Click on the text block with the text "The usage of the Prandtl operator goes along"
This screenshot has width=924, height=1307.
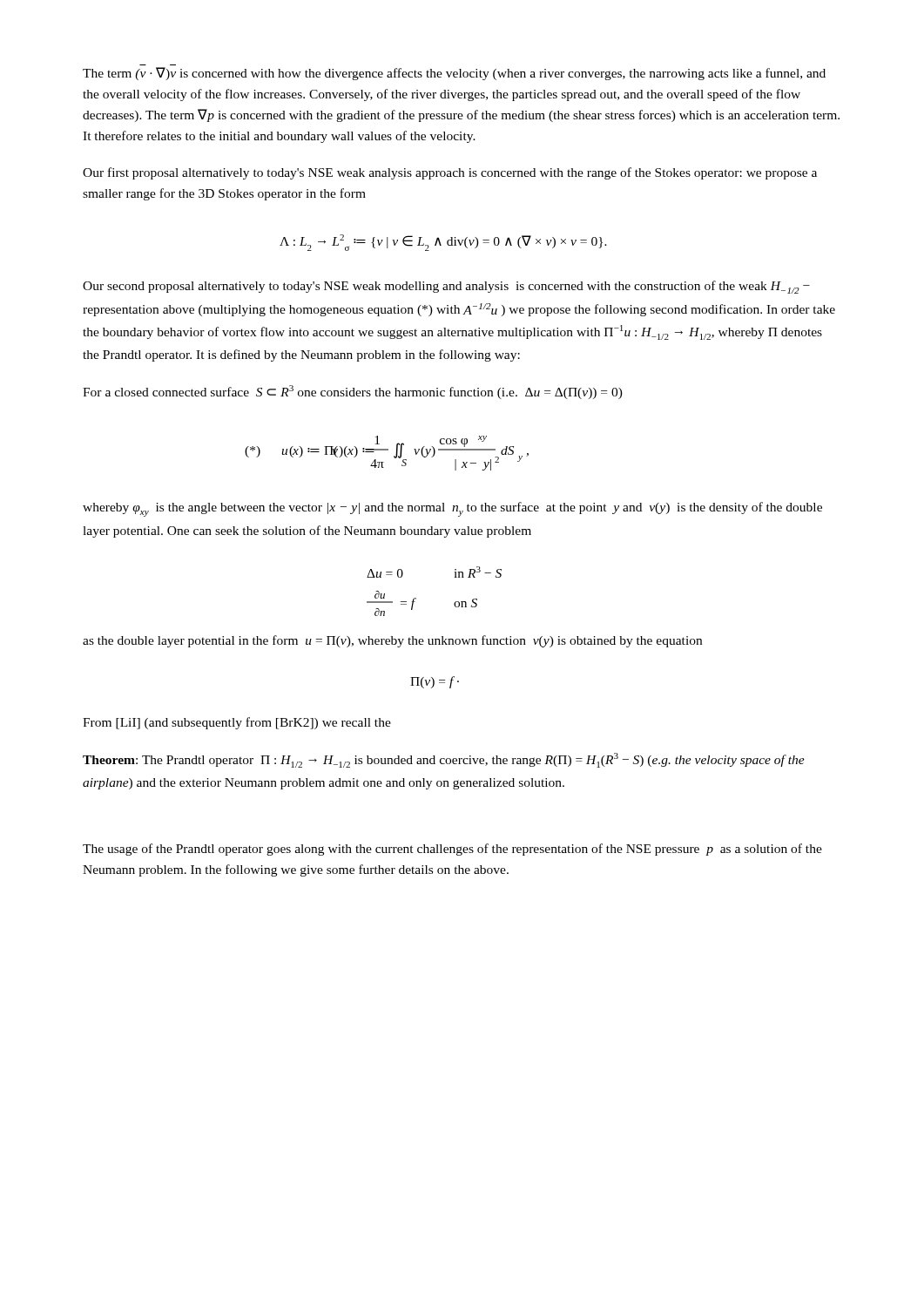pyautogui.click(x=452, y=859)
